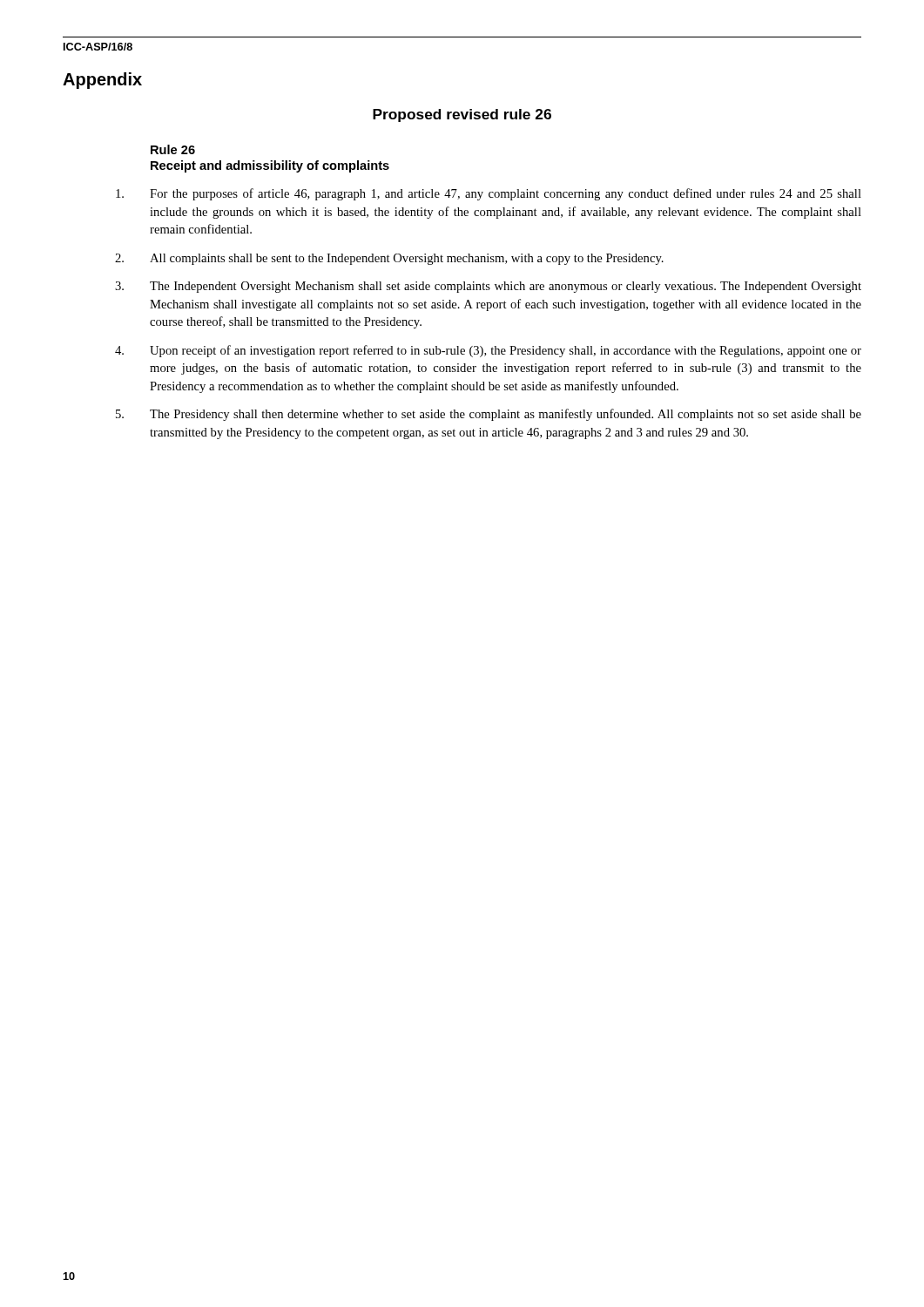Screen dimensions: 1307x924
Task: Find the region starting "The Independent Oversight Mechanism shall set aside"
Action: tap(506, 303)
